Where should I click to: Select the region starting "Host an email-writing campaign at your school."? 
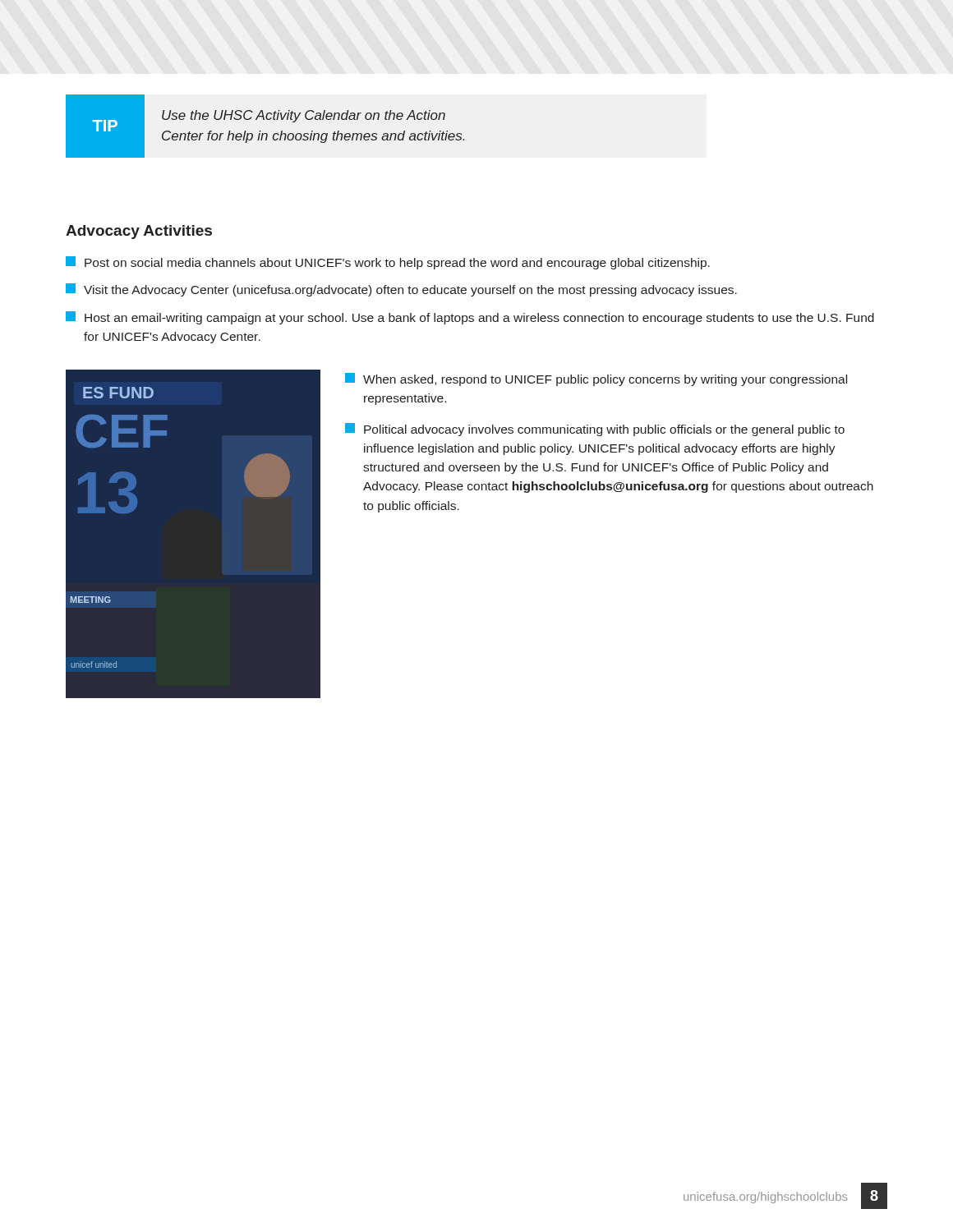(x=476, y=327)
